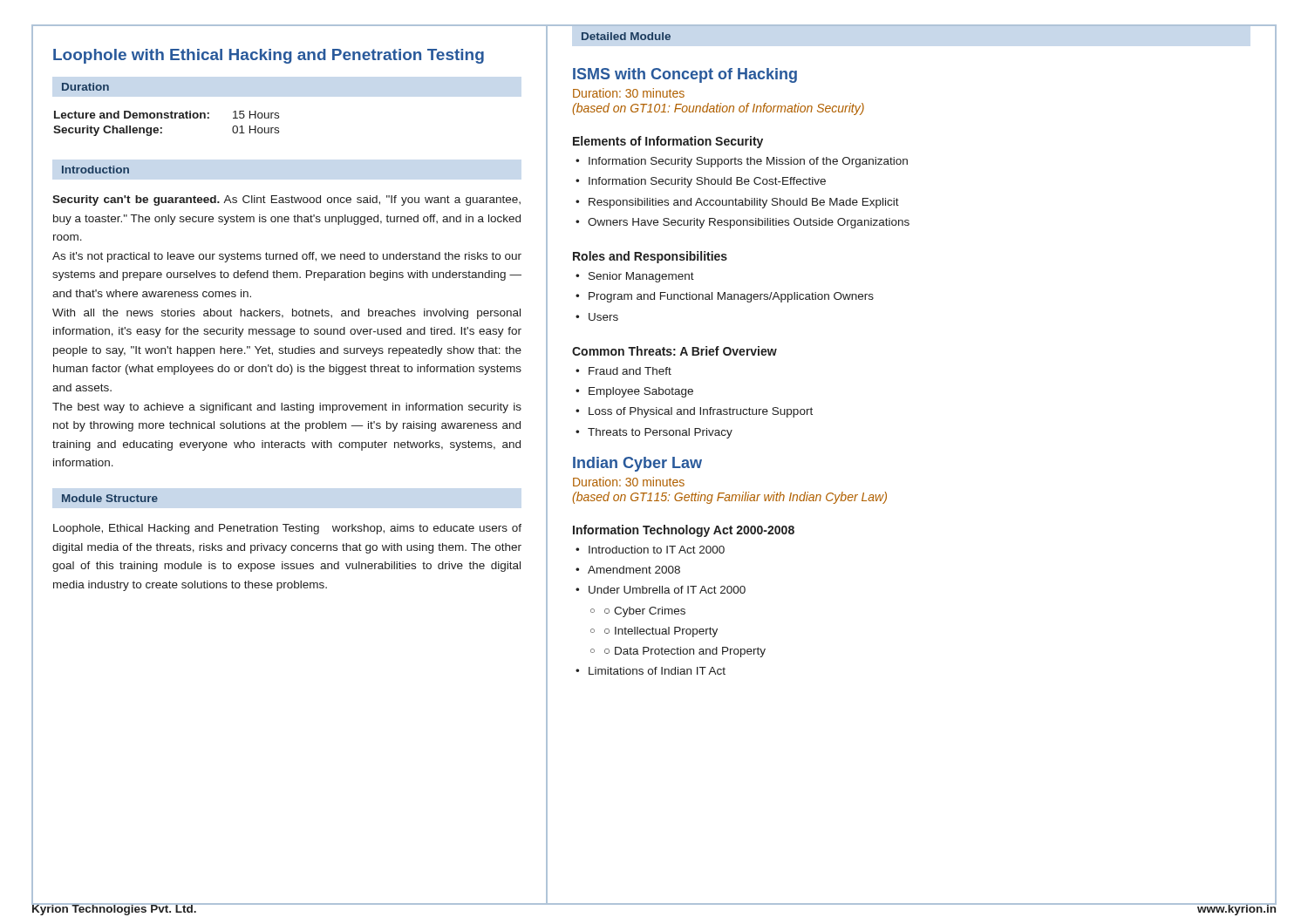Find the block on this page that starts "Program and Functional Managers/Application"
The width and height of the screenshot is (1308, 924).
pos(731,296)
